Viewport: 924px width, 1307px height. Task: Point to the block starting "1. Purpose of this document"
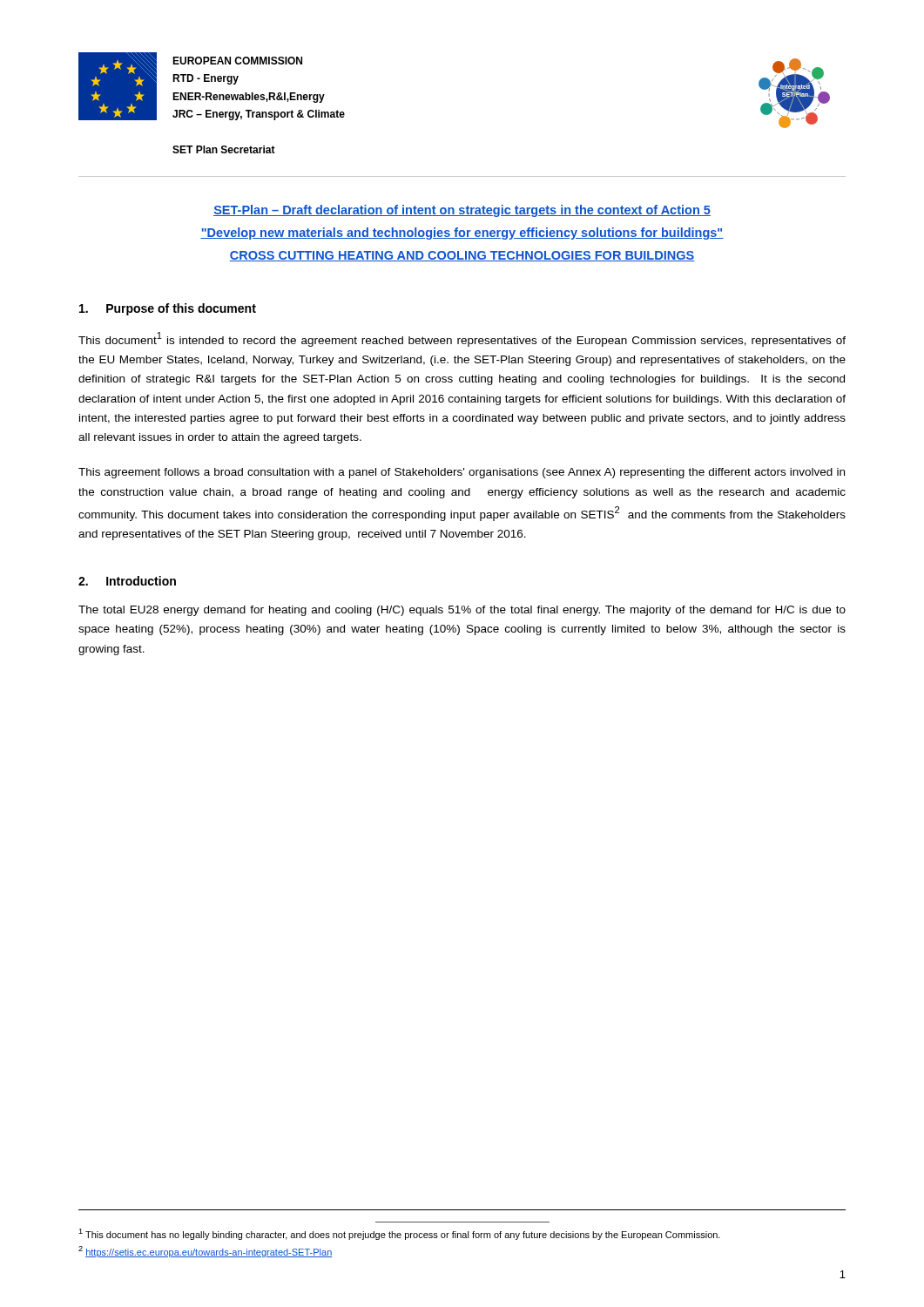pos(167,309)
